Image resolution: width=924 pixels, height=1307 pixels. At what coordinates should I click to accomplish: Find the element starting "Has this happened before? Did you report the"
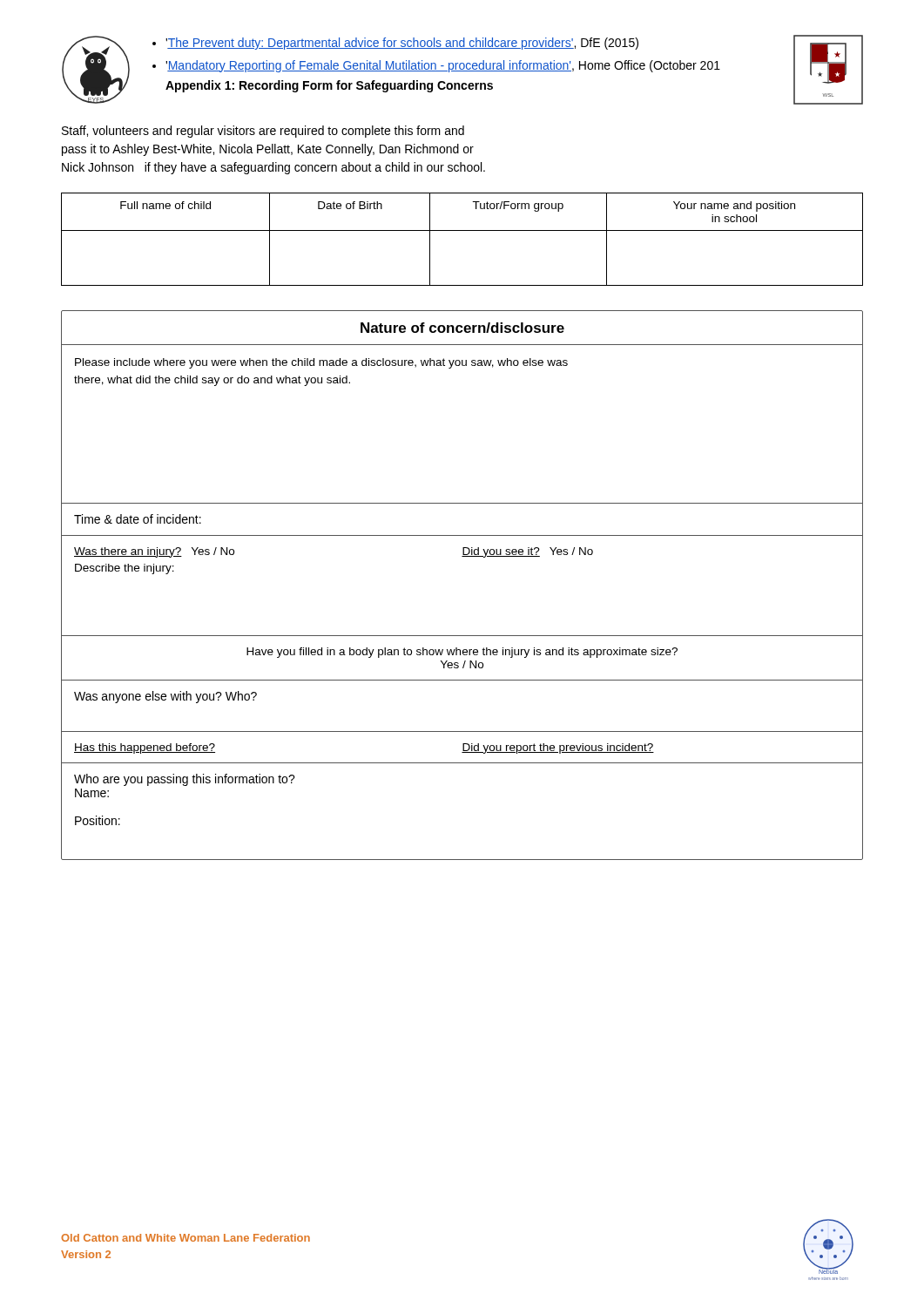(x=462, y=747)
